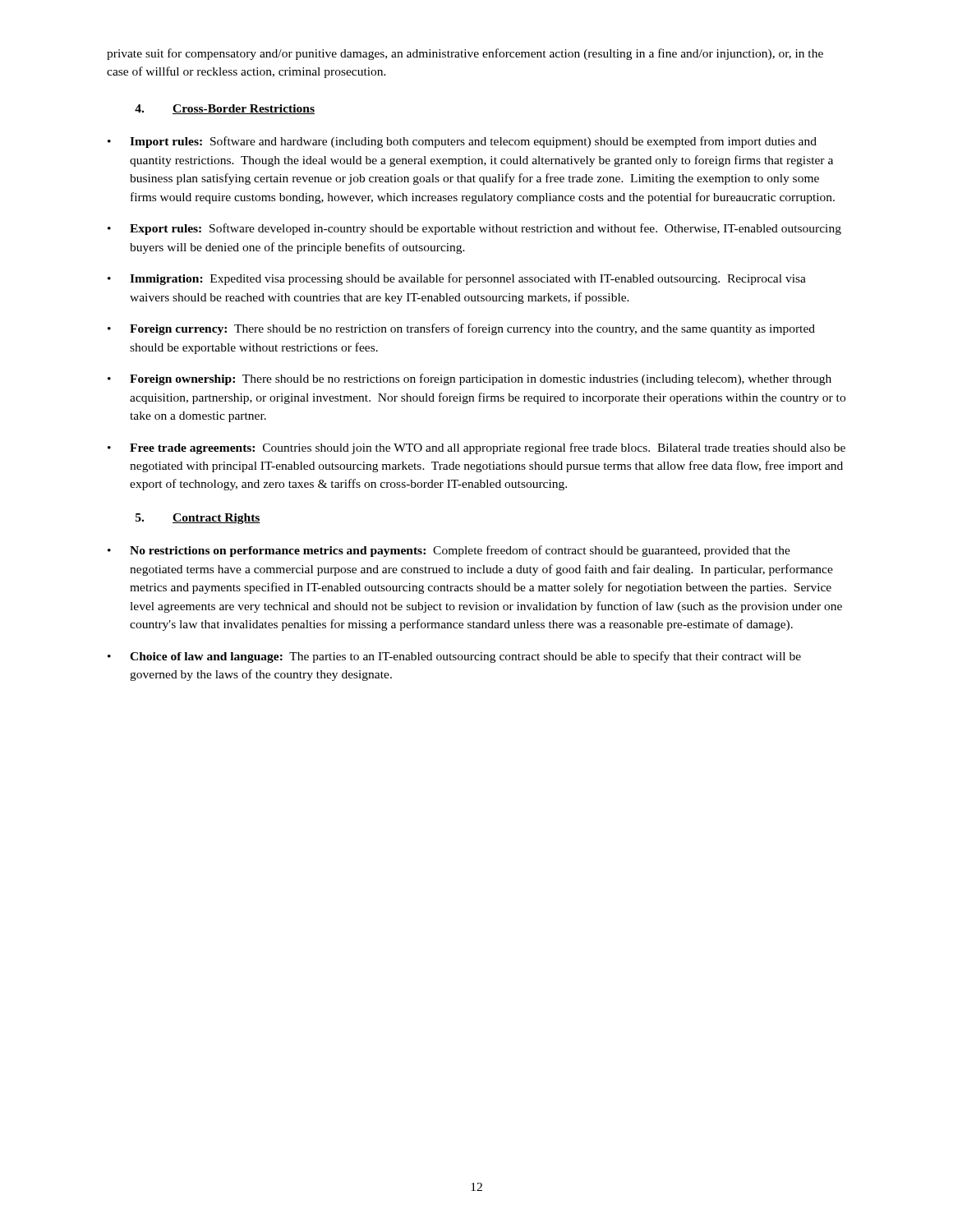Screen dimensions: 1232x953
Task: Locate the section header containing "4. Cross-Border Restrictions"
Action: coord(211,109)
